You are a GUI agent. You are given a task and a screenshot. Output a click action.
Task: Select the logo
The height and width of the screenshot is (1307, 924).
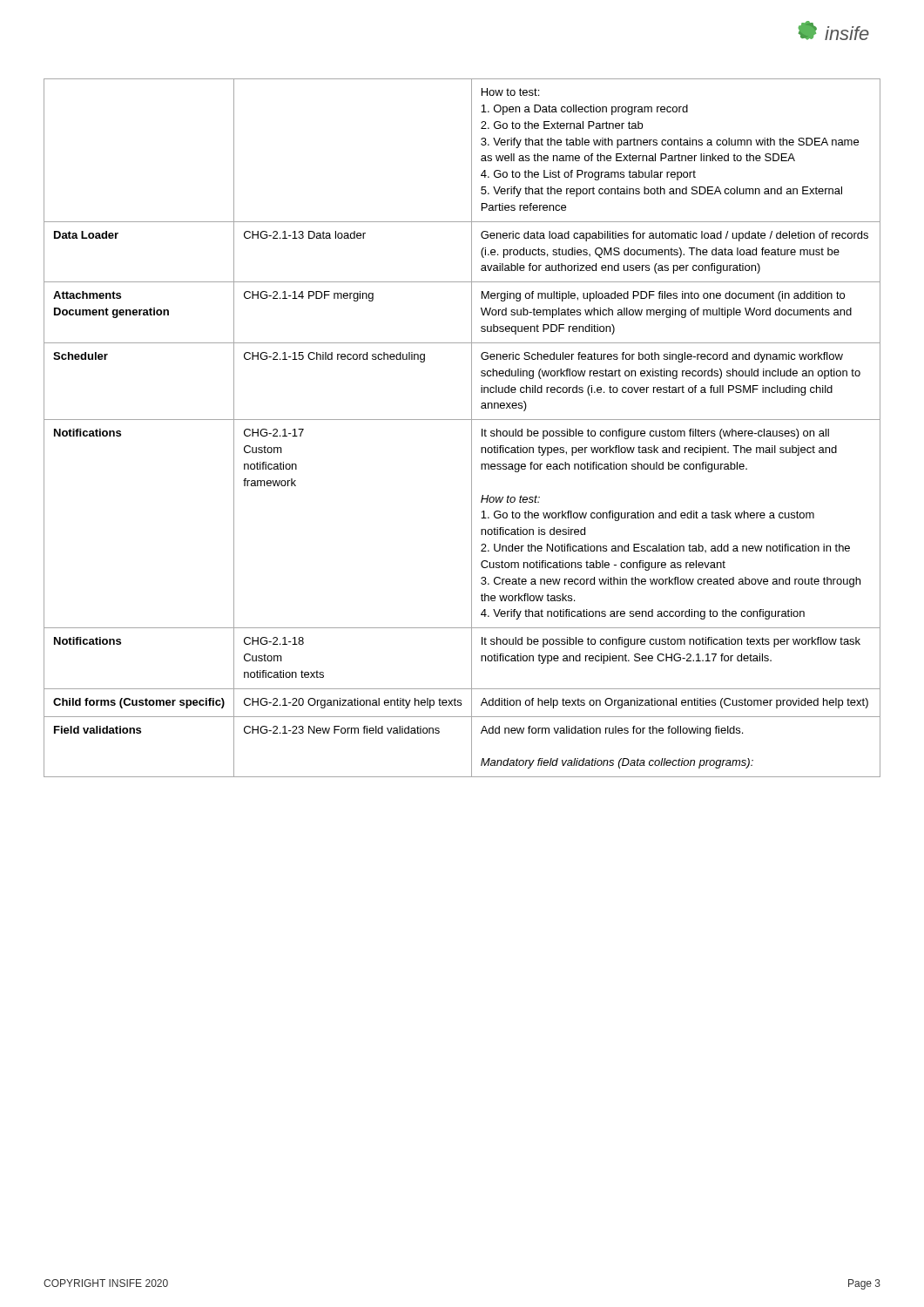coord(837,37)
